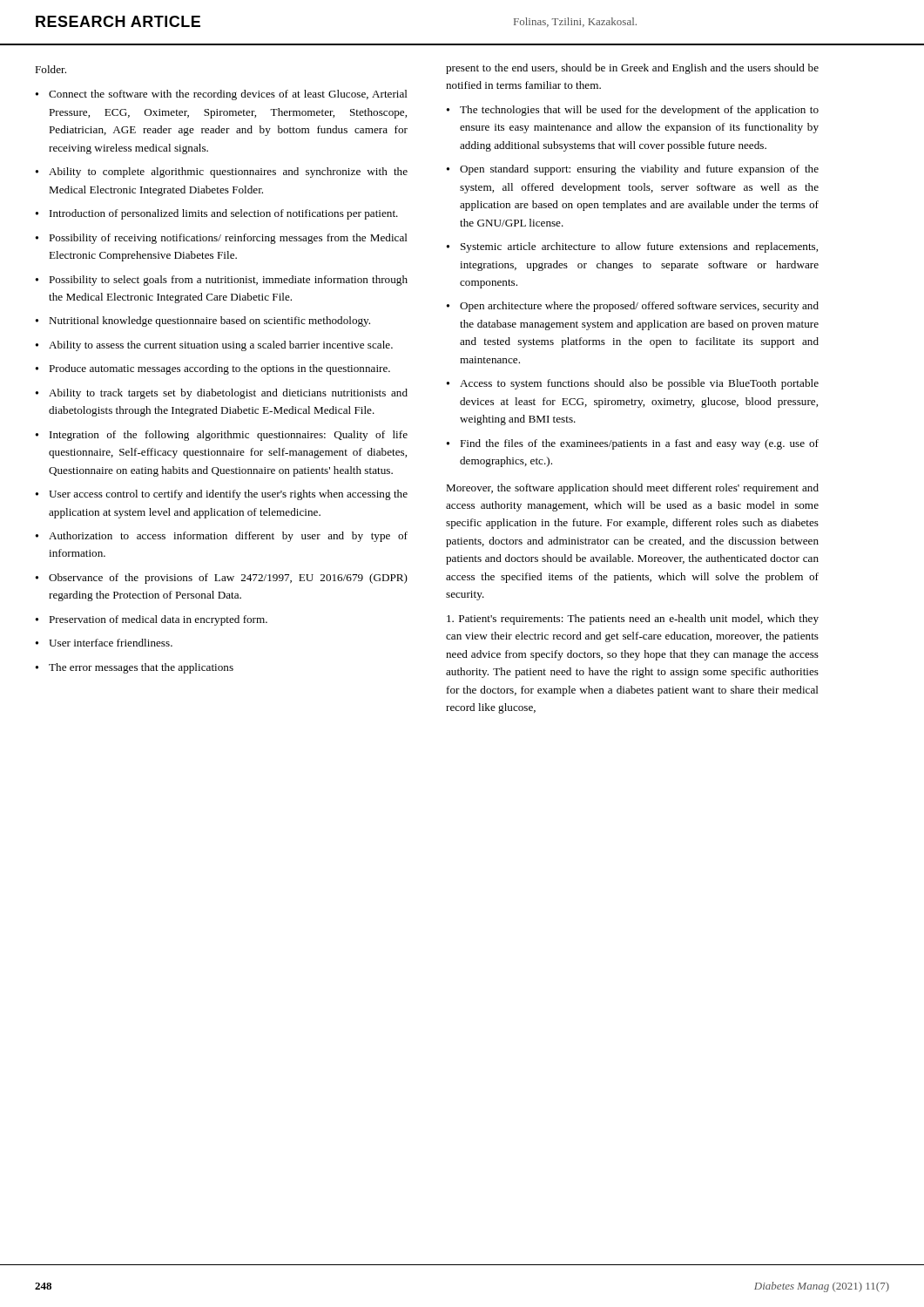Navigate to the element starting "Ability to complete"
Screen dimensions: 1307x924
pyautogui.click(x=228, y=180)
